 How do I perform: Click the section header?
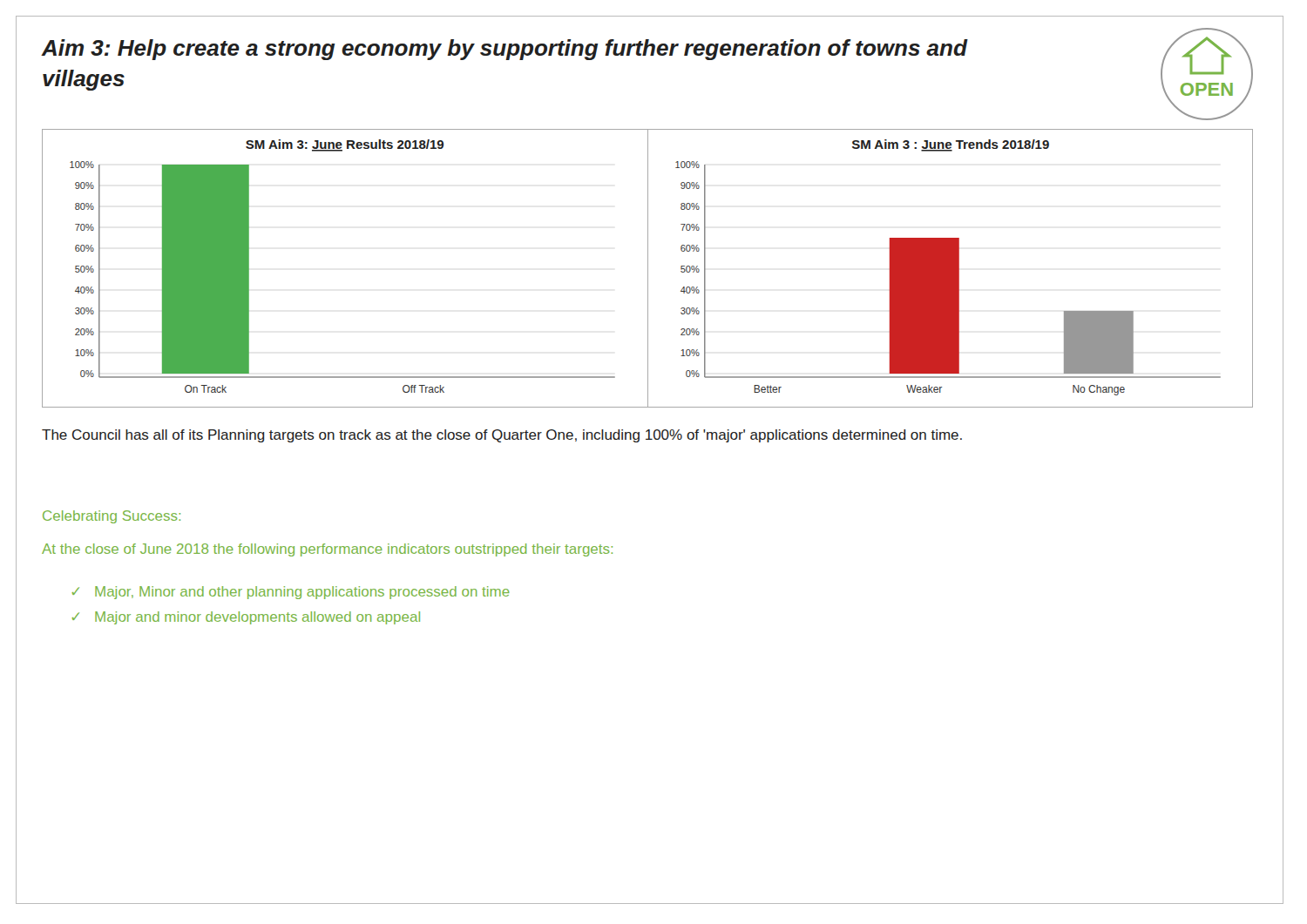click(x=112, y=516)
